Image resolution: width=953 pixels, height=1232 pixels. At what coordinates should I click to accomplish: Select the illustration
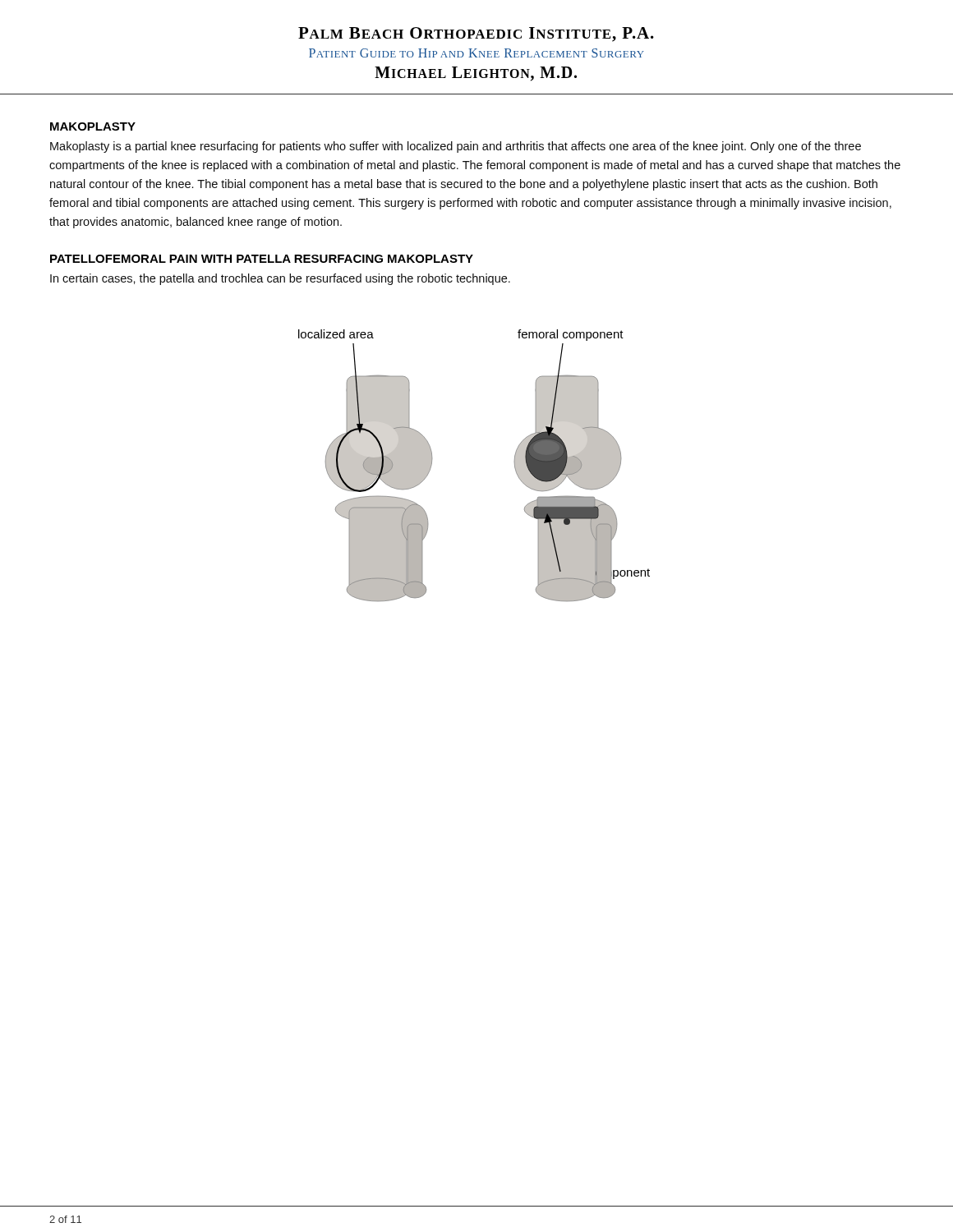(x=476, y=477)
